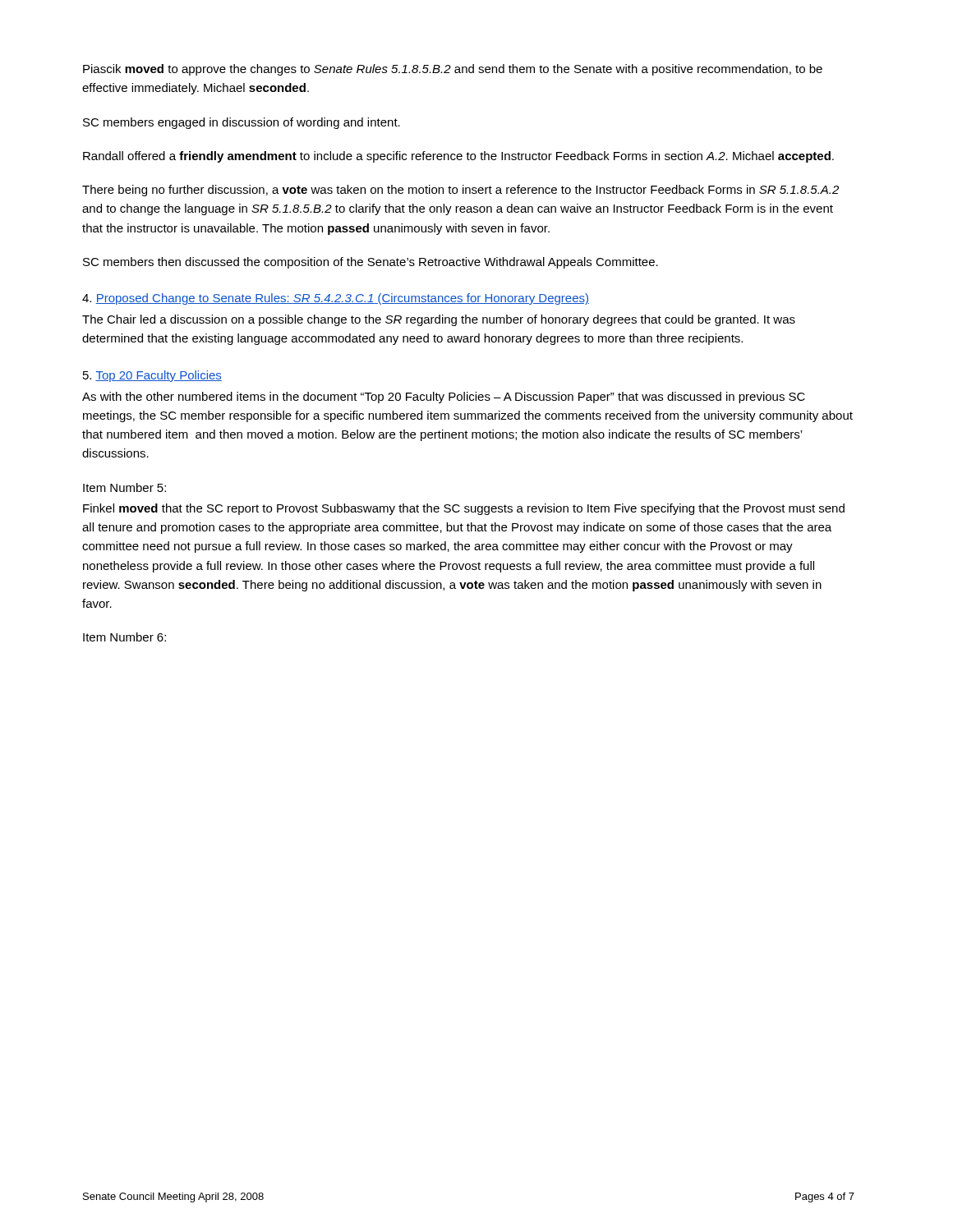Click on the text block that says "Piascik moved to approve the changes"
The height and width of the screenshot is (1232, 953).
452,78
